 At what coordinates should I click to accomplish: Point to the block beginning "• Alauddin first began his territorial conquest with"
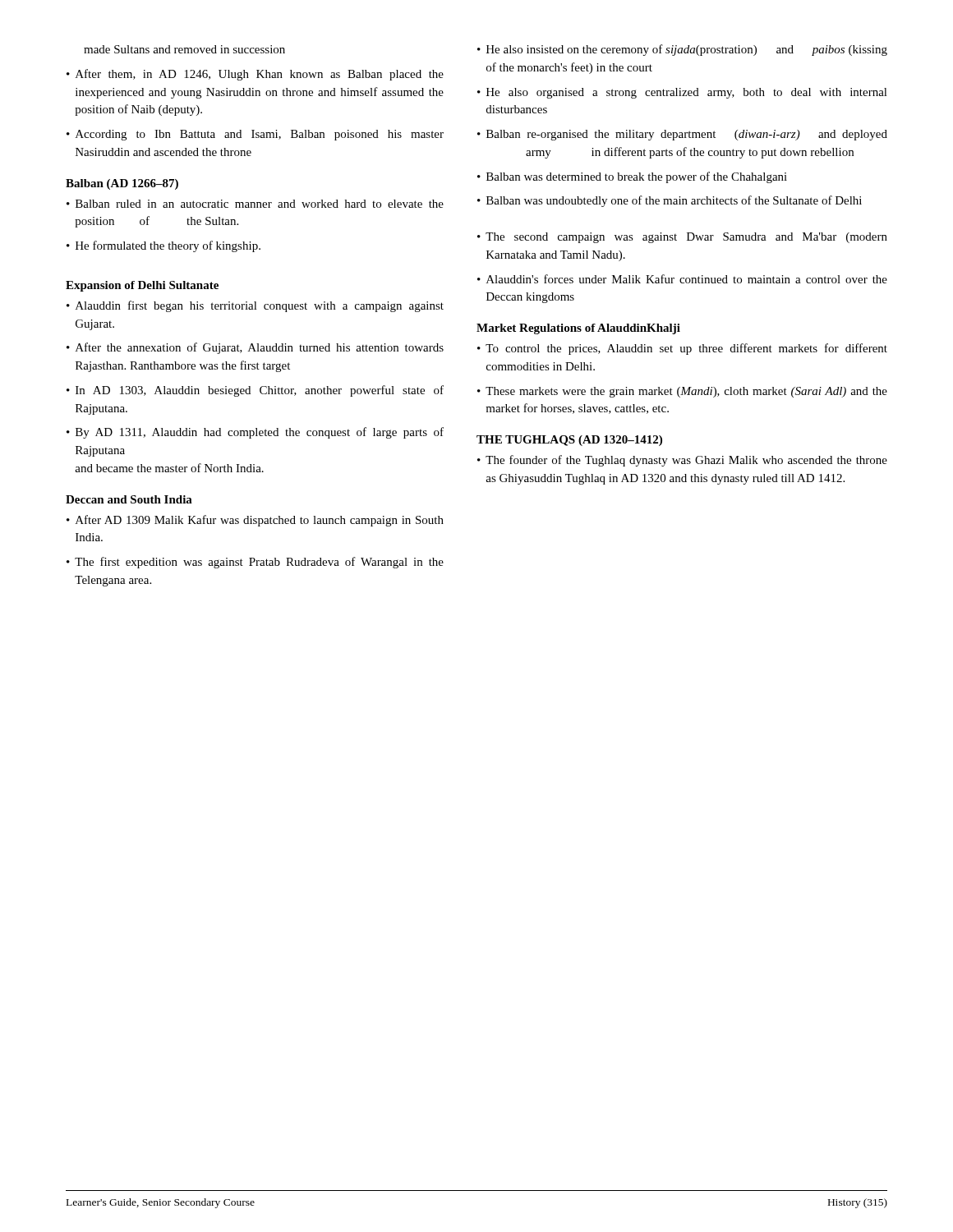click(x=255, y=315)
